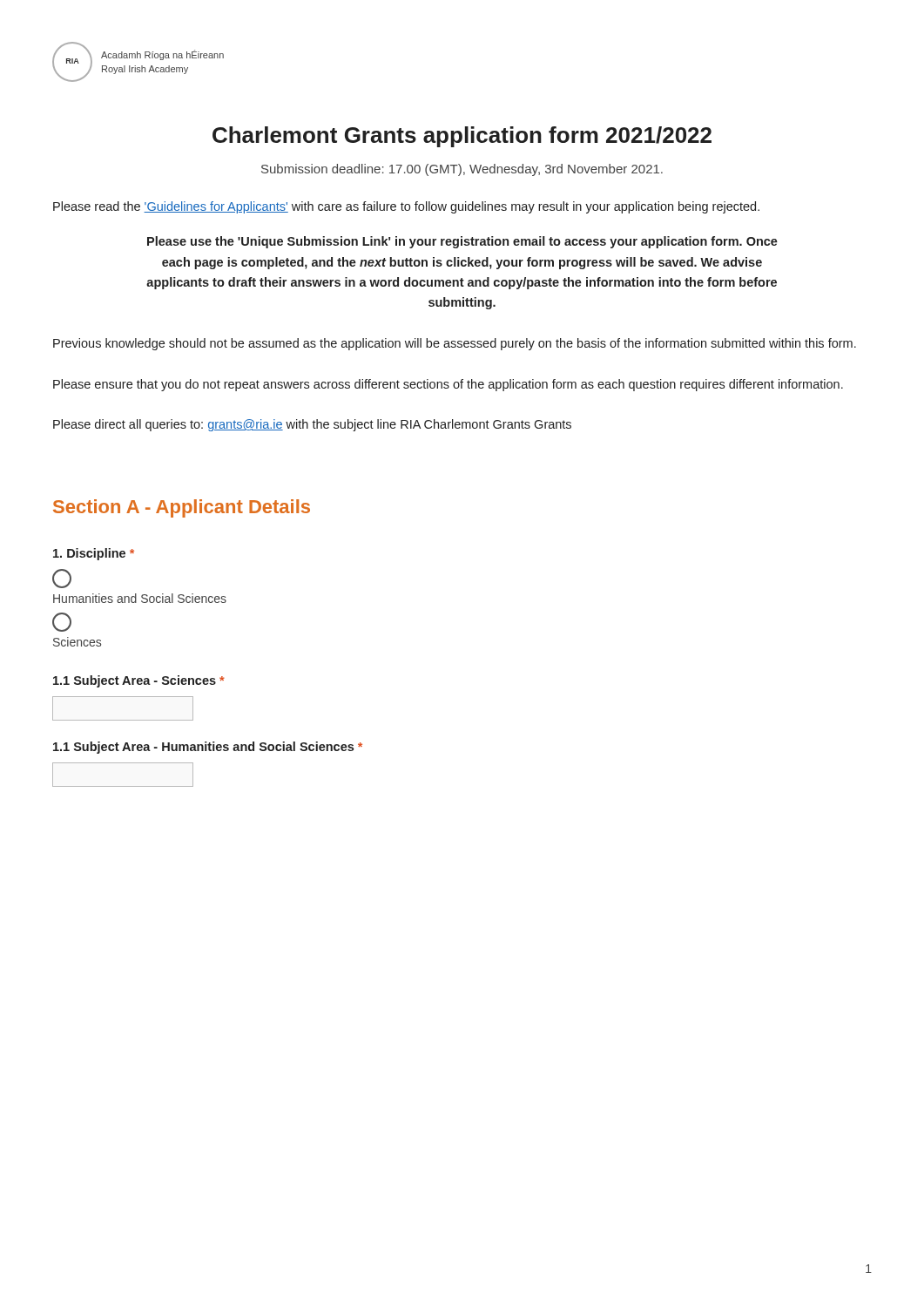Find the section header that says "Section A - Applicant Details"

(x=182, y=506)
